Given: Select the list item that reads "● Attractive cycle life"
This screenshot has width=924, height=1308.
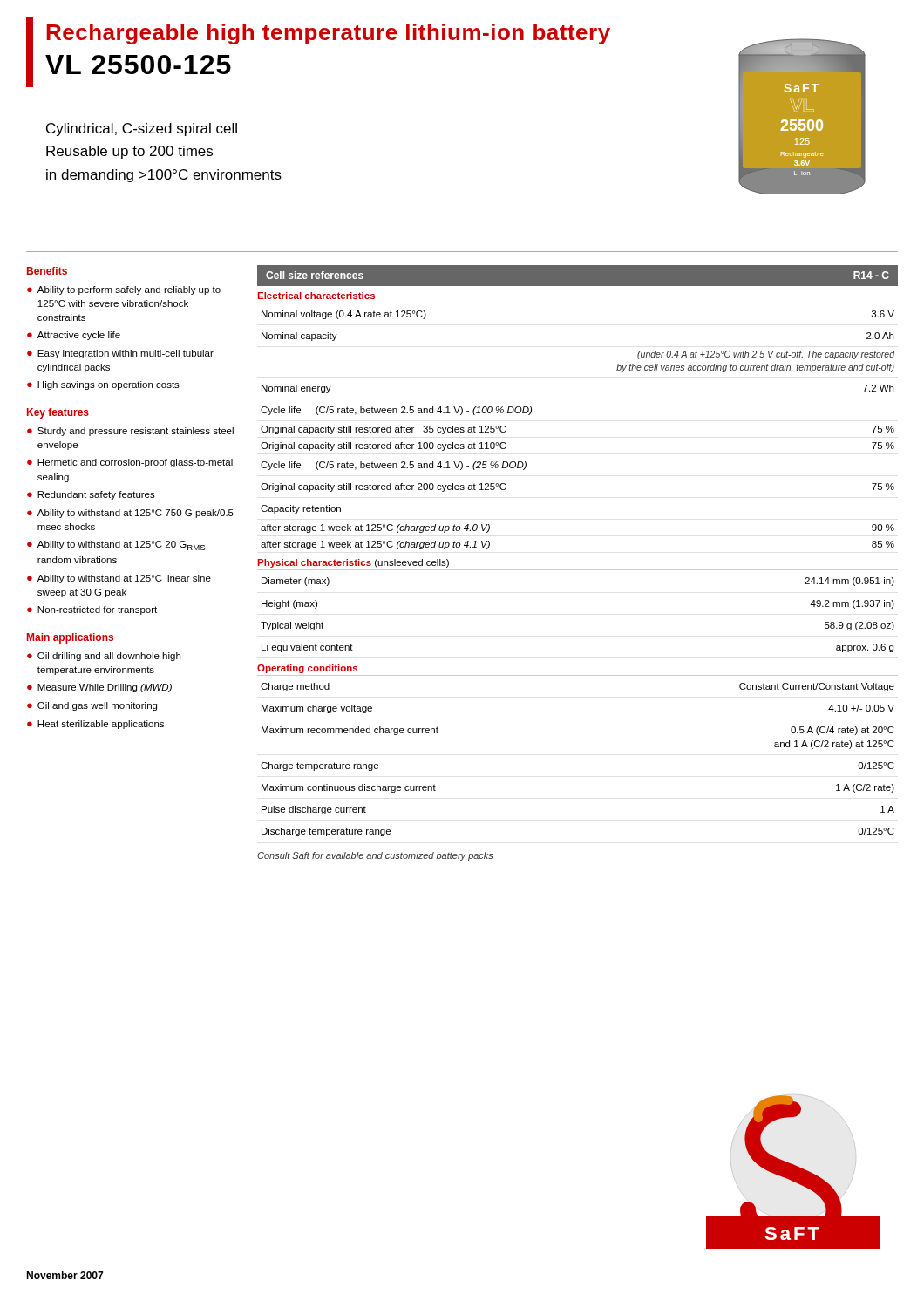Looking at the screenshot, I should tap(73, 336).
